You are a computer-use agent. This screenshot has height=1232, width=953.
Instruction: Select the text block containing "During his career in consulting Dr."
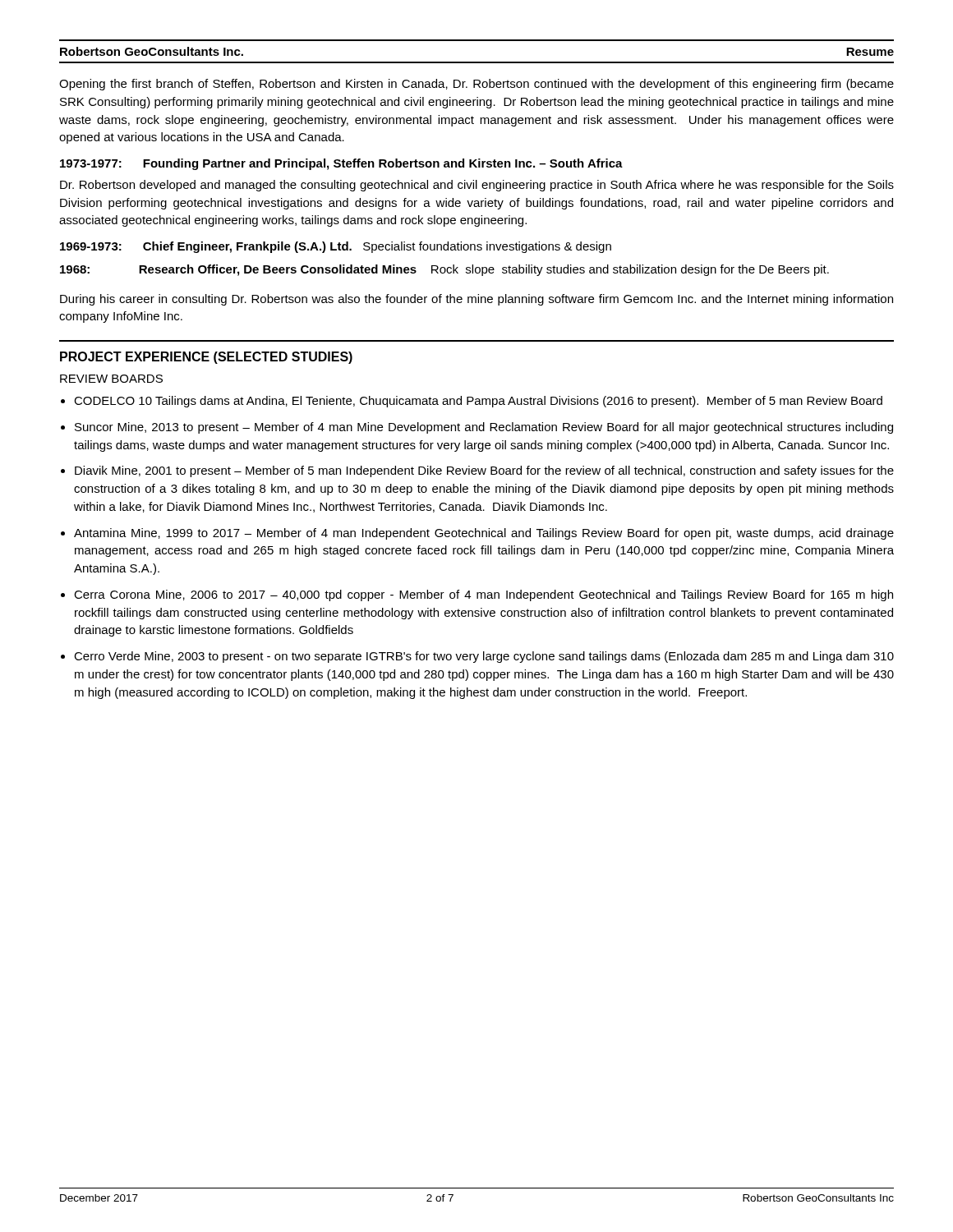[x=476, y=307]
